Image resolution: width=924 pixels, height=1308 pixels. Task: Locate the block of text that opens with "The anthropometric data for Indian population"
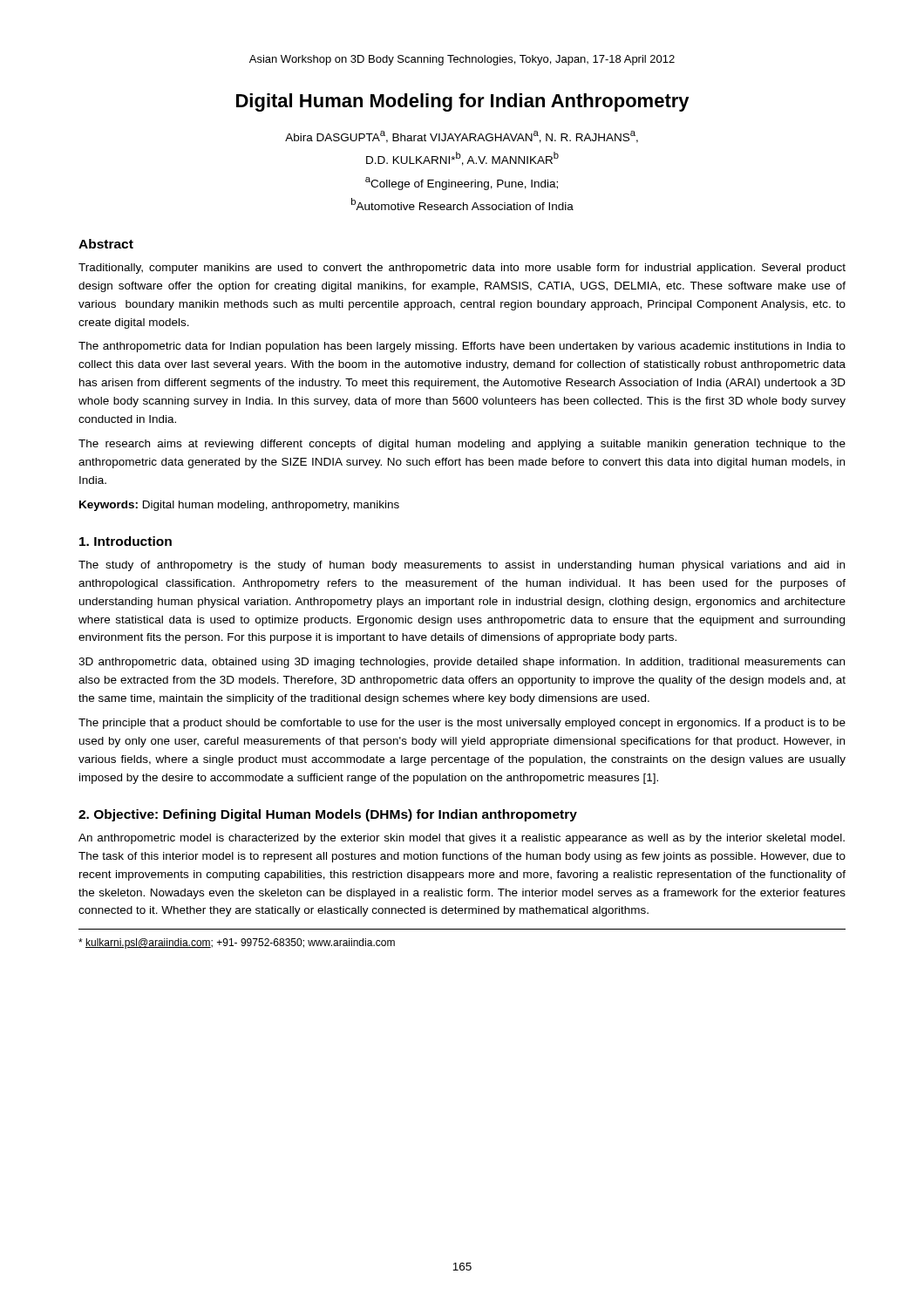tap(462, 383)
